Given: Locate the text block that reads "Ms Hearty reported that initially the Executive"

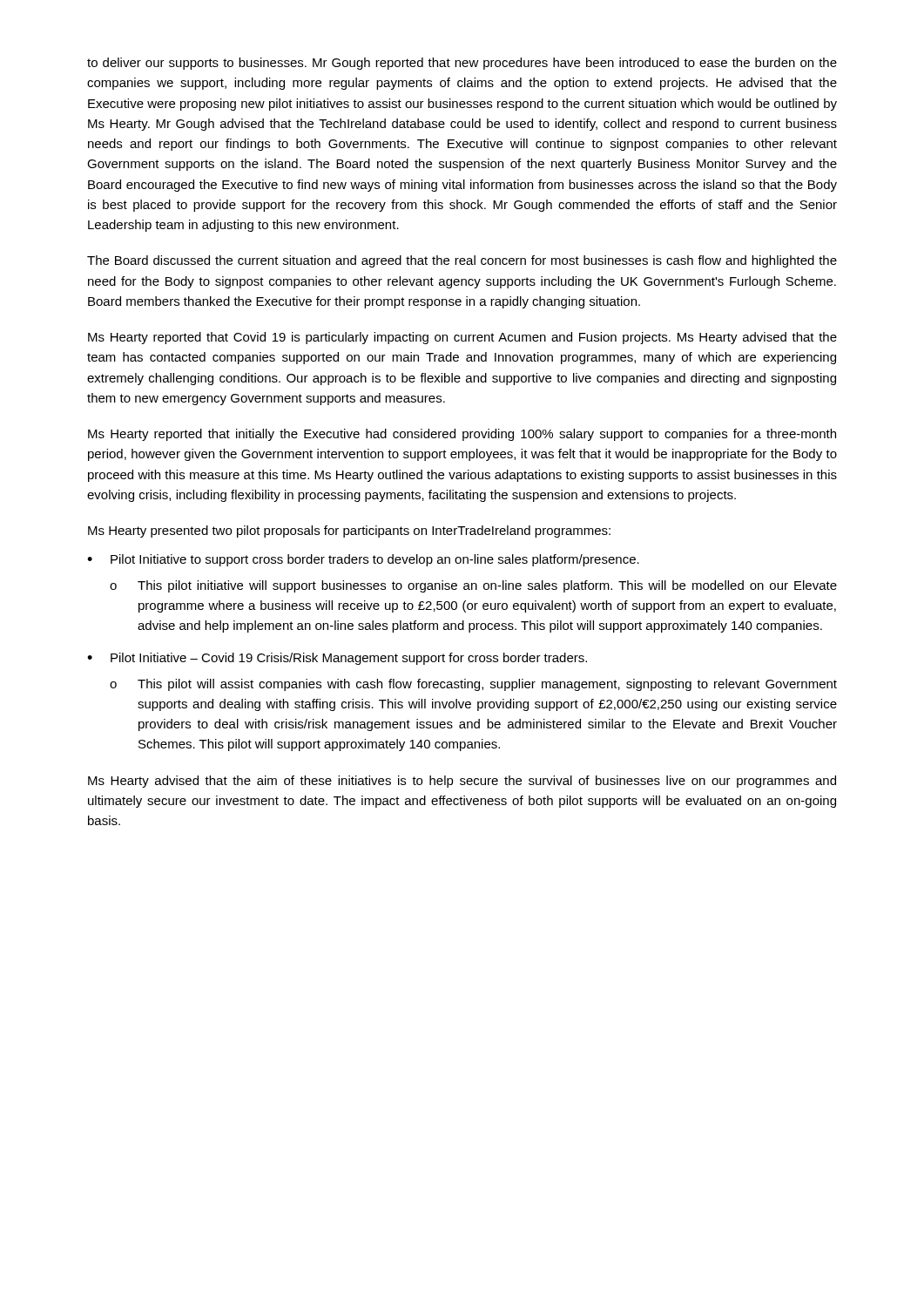Looking at the screenshot, I should (x=462, y=464).
